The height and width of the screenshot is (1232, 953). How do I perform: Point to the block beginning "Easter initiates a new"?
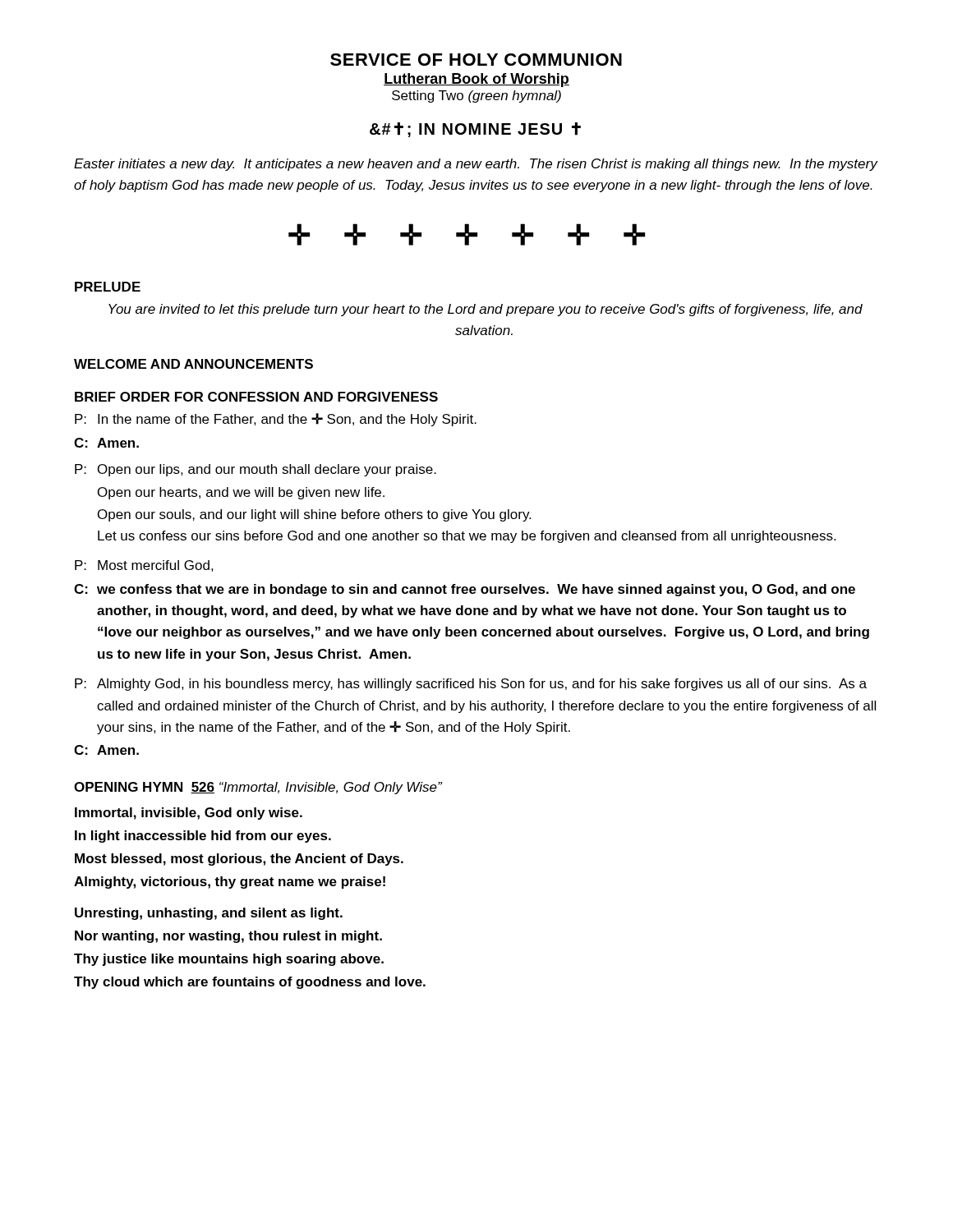[x=476, y=175]
